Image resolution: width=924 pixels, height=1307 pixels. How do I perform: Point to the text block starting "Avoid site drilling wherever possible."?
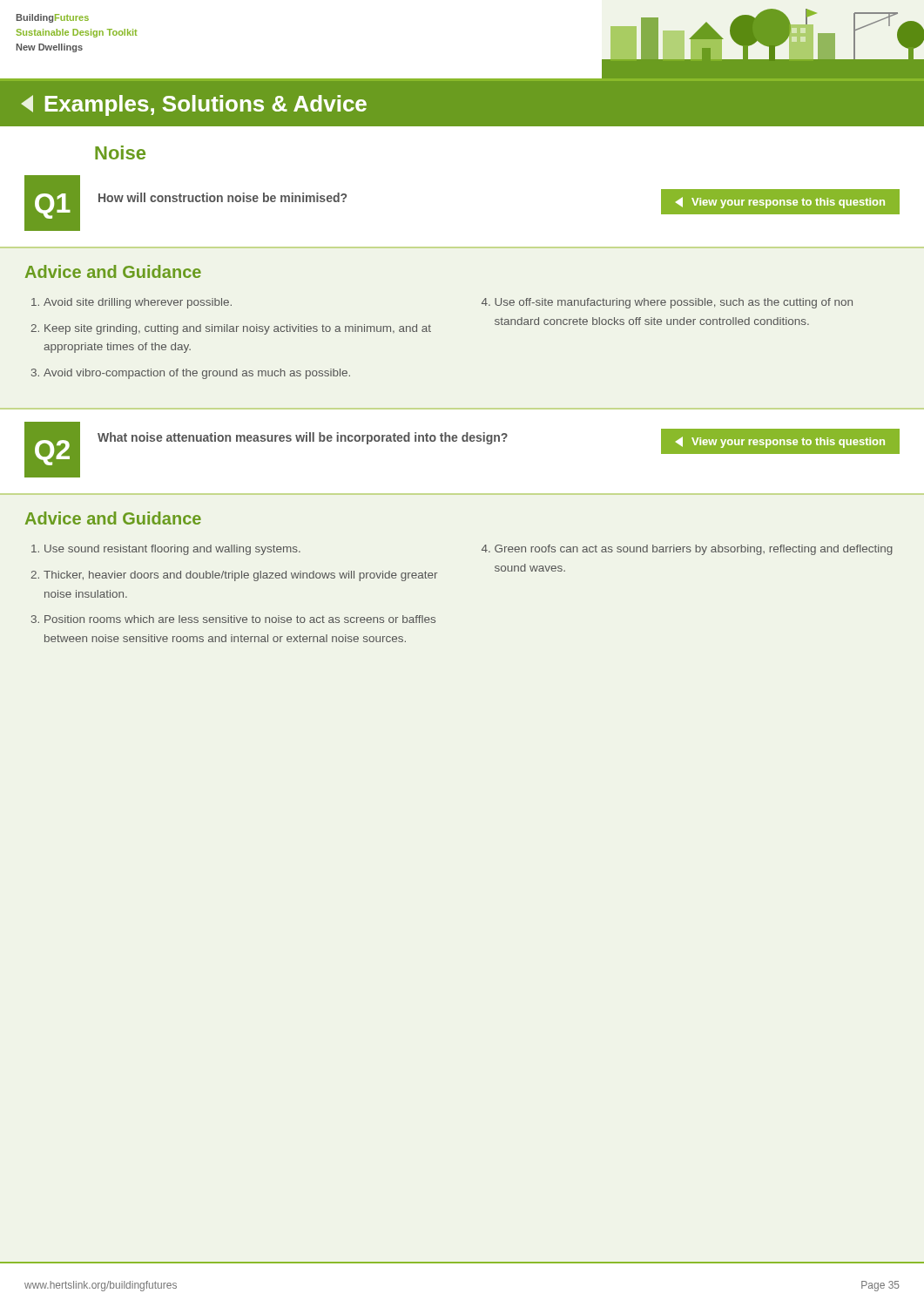[x=138, y=302]
